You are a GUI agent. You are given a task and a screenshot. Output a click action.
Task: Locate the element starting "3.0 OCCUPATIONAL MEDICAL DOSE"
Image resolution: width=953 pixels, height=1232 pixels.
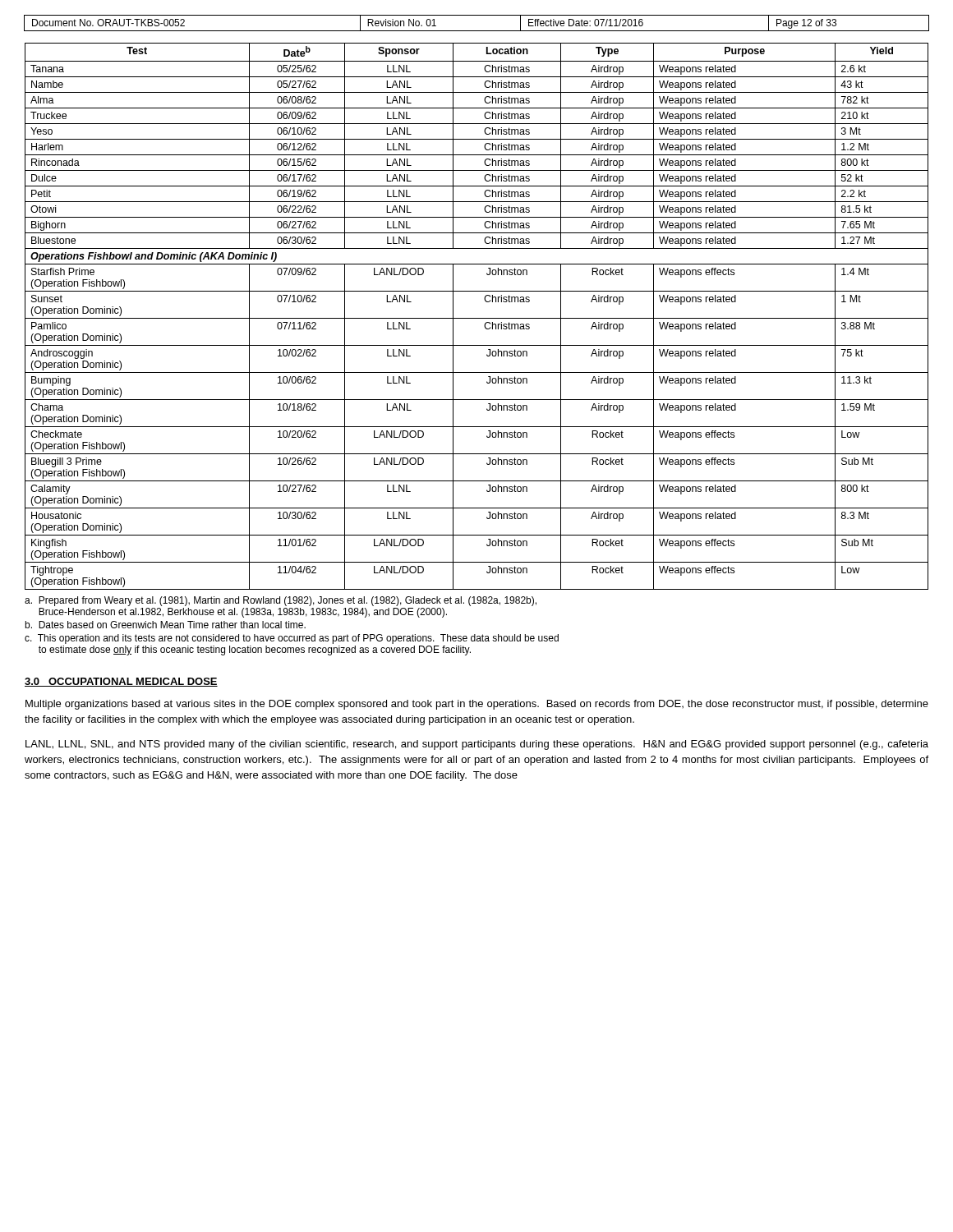coord(121,681)
